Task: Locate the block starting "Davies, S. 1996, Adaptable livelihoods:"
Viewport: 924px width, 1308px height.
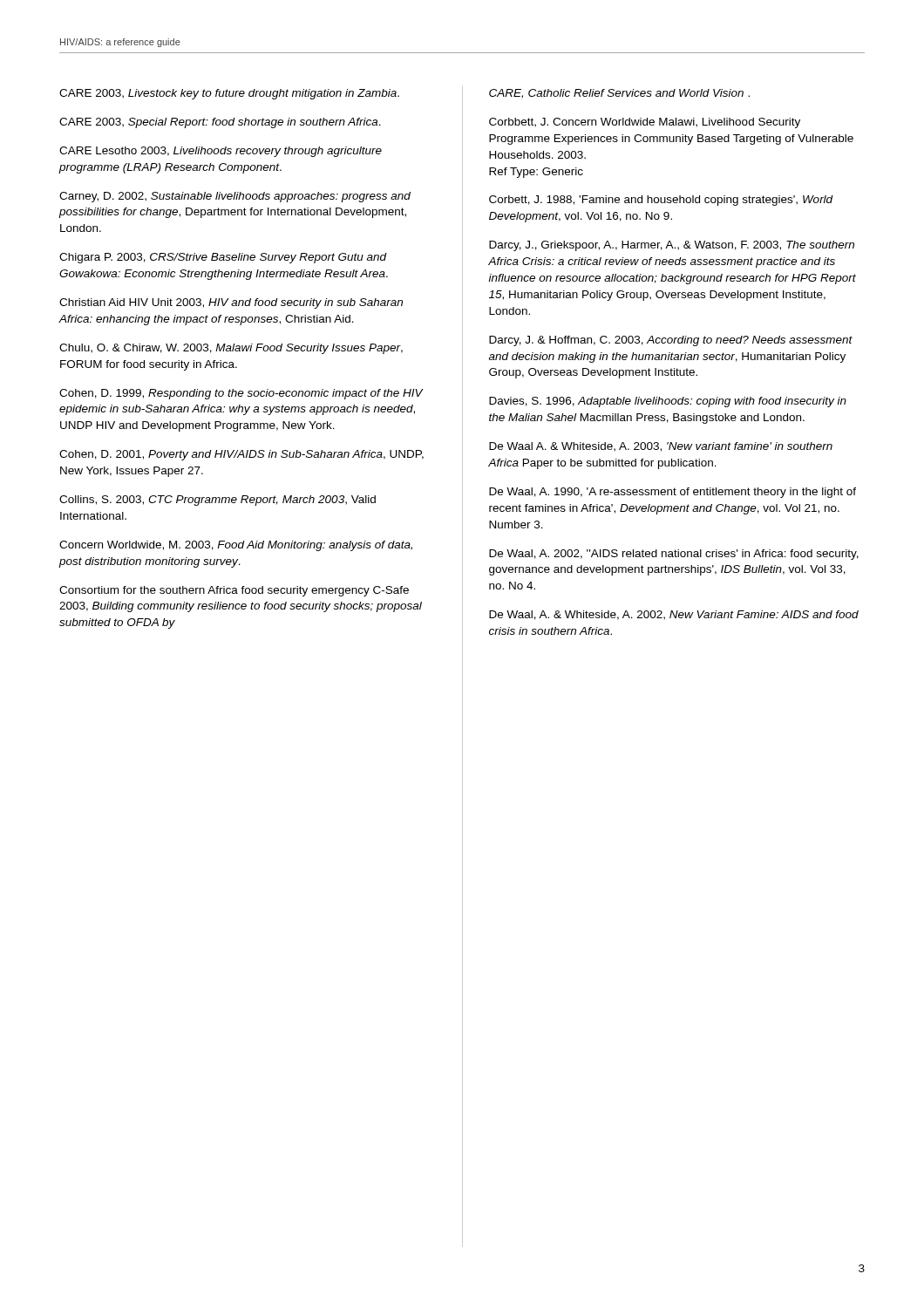Action: (x=667, y=409)
